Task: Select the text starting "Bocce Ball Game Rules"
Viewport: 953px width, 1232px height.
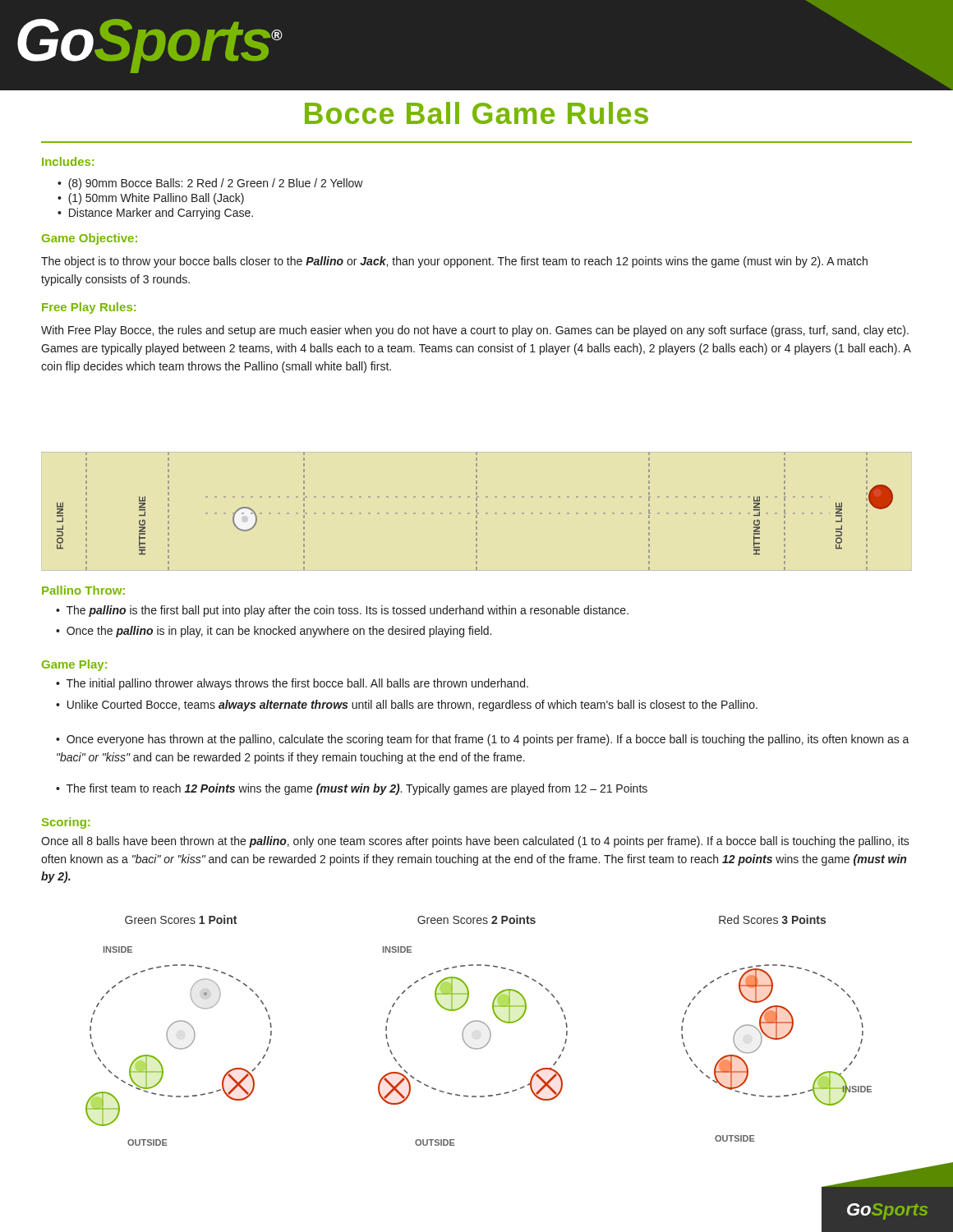Action: pyautogui.click(x=476, y=114)
